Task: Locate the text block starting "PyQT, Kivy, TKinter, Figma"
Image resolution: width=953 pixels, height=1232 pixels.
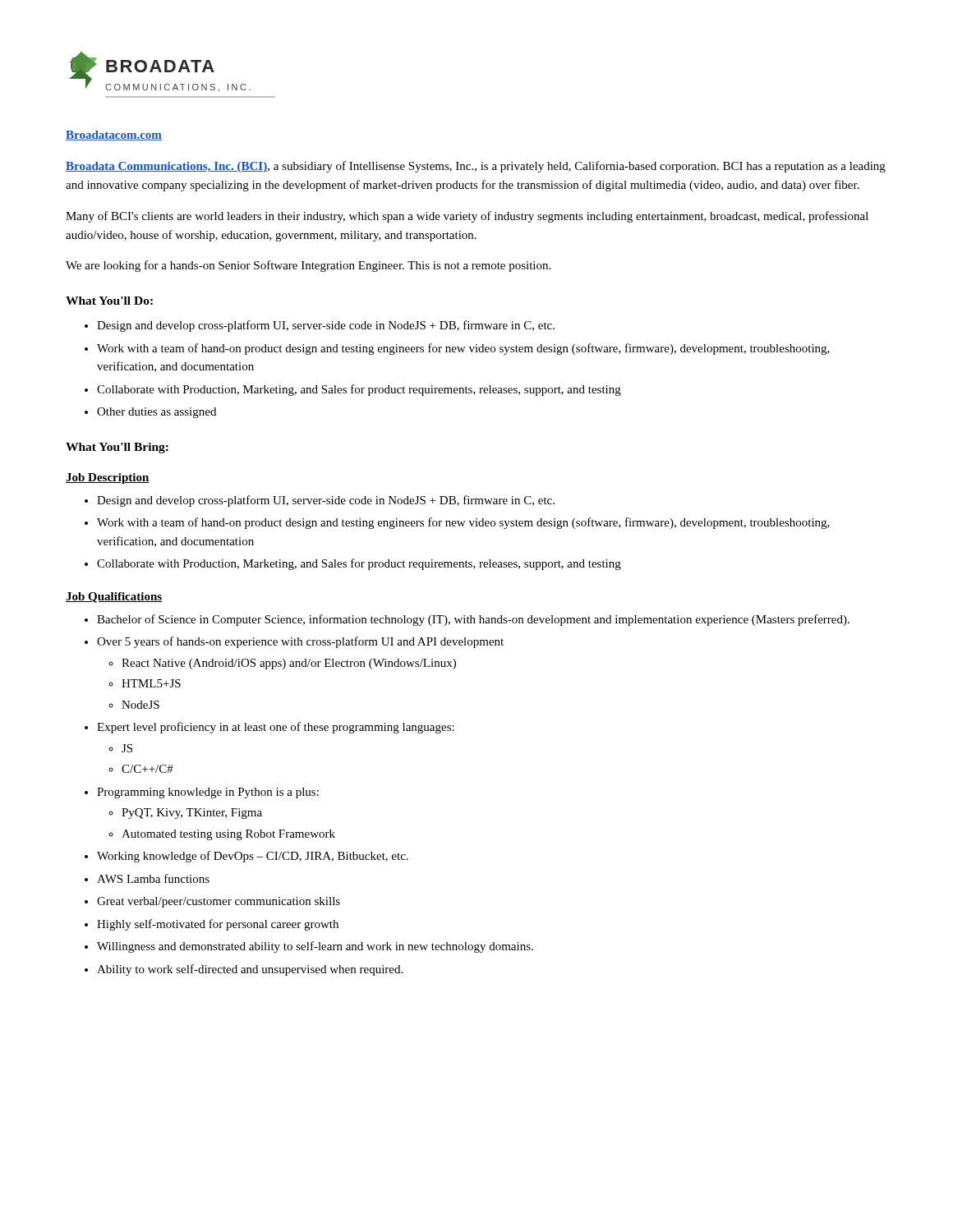Action: [192, 813]
